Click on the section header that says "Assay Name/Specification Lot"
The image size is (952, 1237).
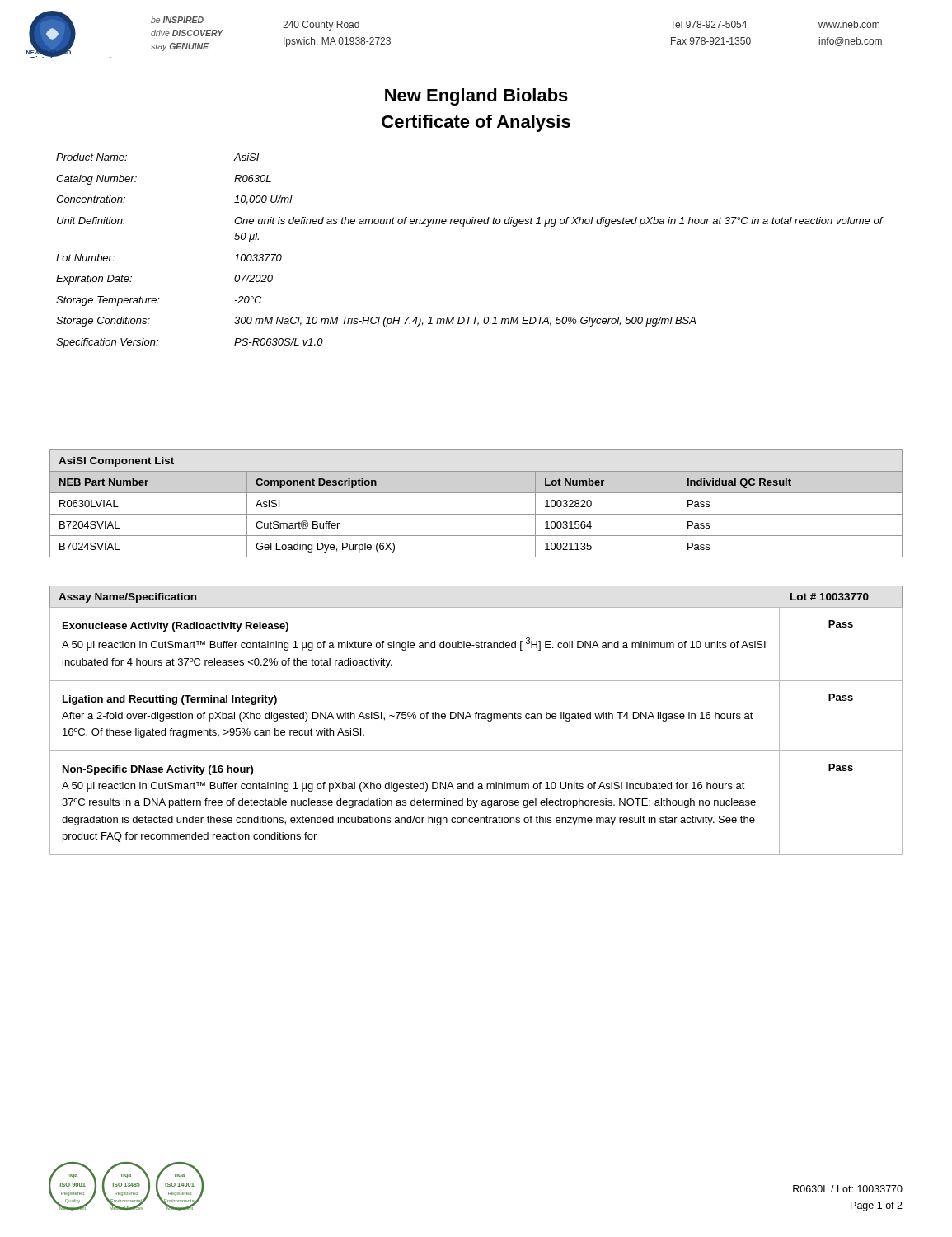[x=464, y=597]
